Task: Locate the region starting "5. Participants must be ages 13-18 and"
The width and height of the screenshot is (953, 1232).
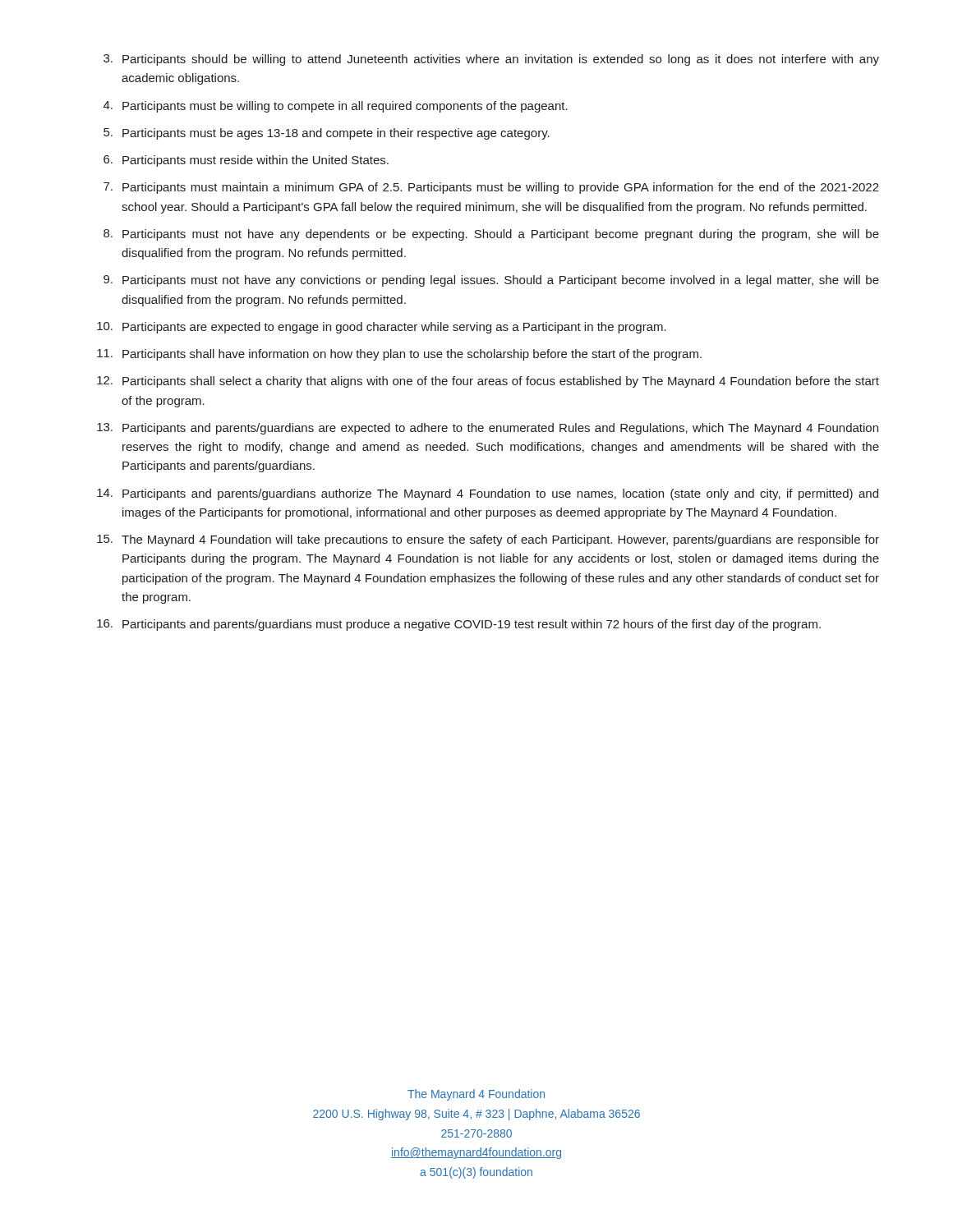Action: coord(476,133)
